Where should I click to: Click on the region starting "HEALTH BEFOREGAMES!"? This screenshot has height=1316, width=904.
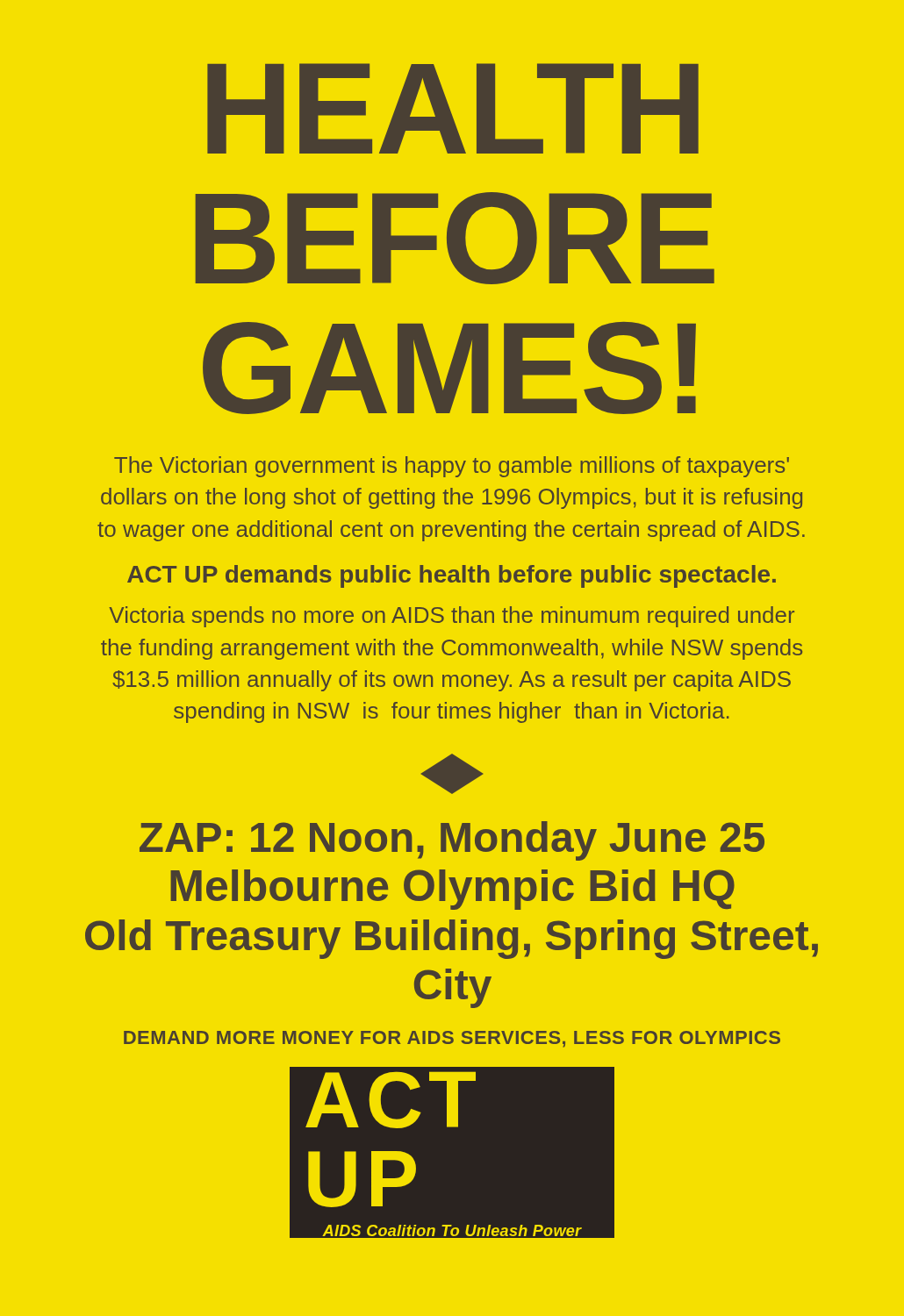click(x=452, y=239)
